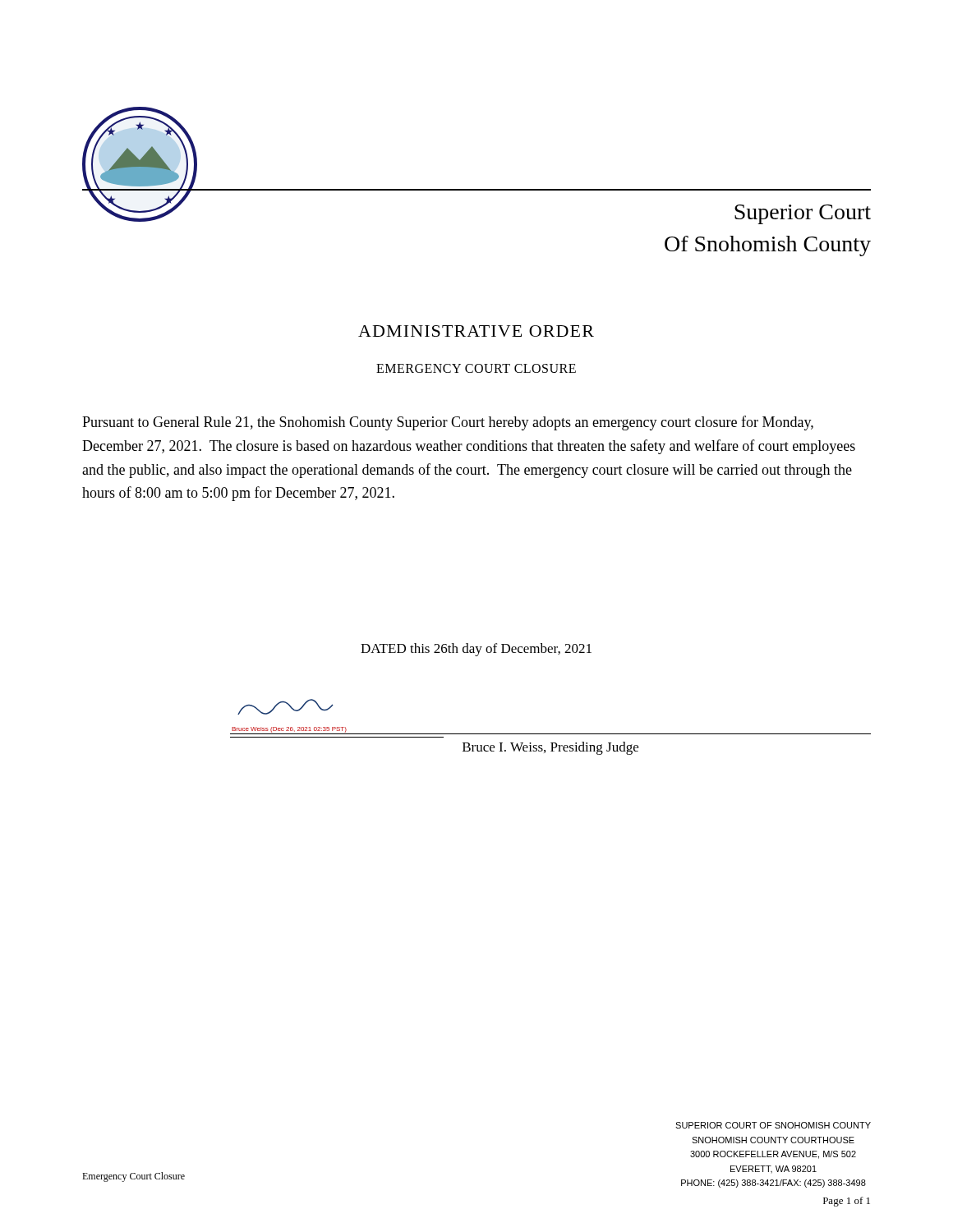Click on the text that reads "Bruce I. Weiss, Presiding Judge"
This screenshot has height=1232, width=953.
click(x=550, y=747)
